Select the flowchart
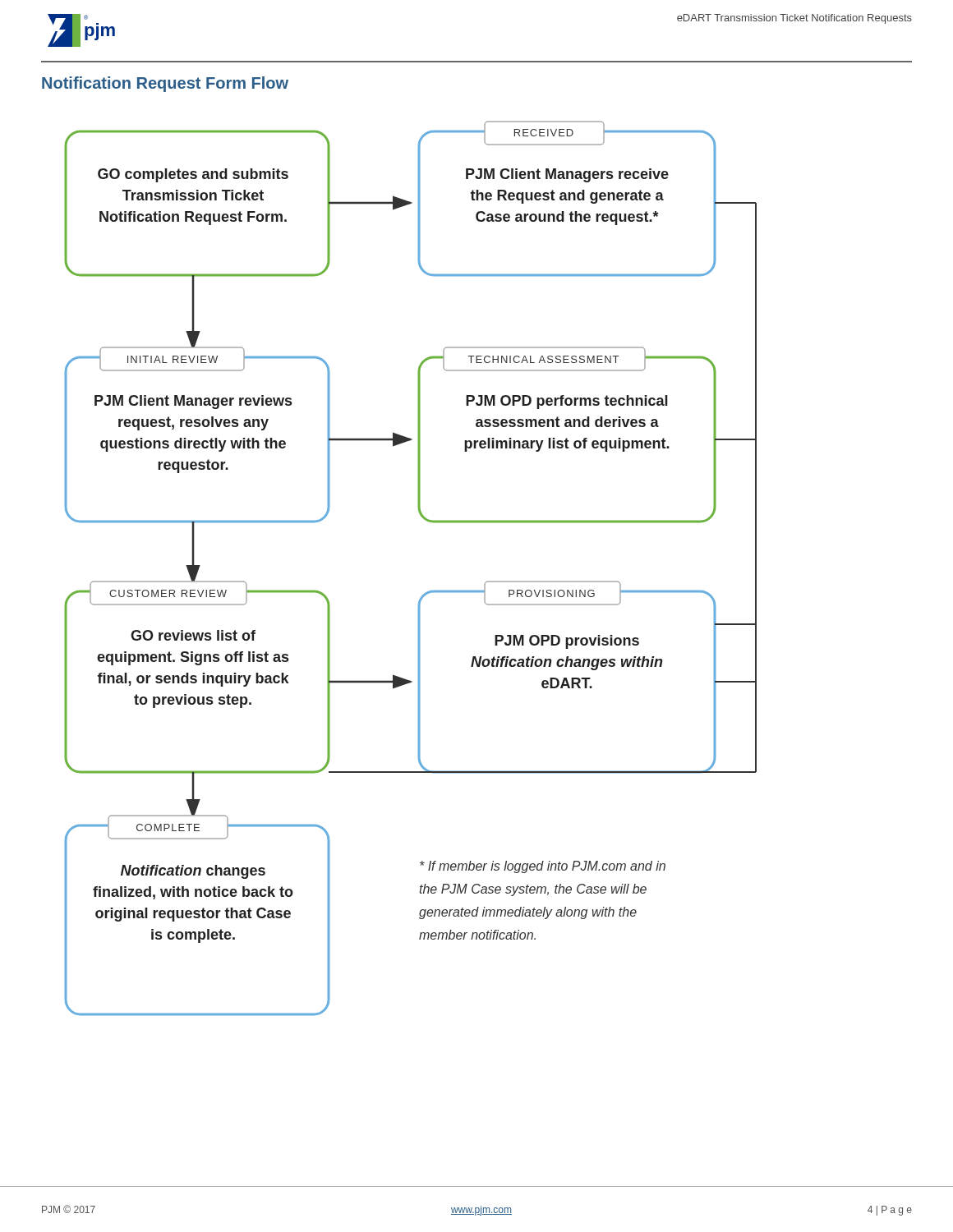953x1232 pixels. (476, 632)
